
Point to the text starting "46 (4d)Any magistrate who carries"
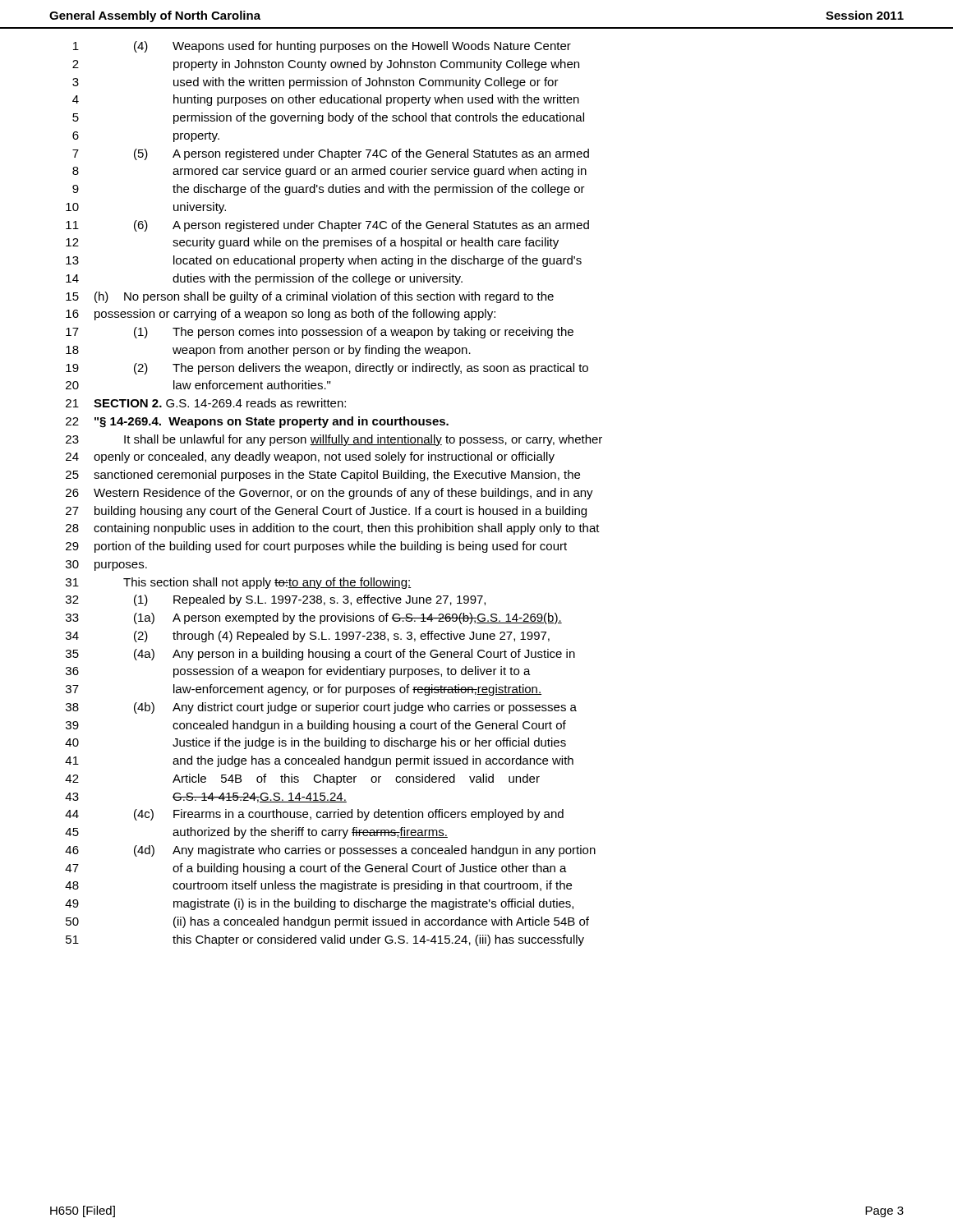point(476,894)
